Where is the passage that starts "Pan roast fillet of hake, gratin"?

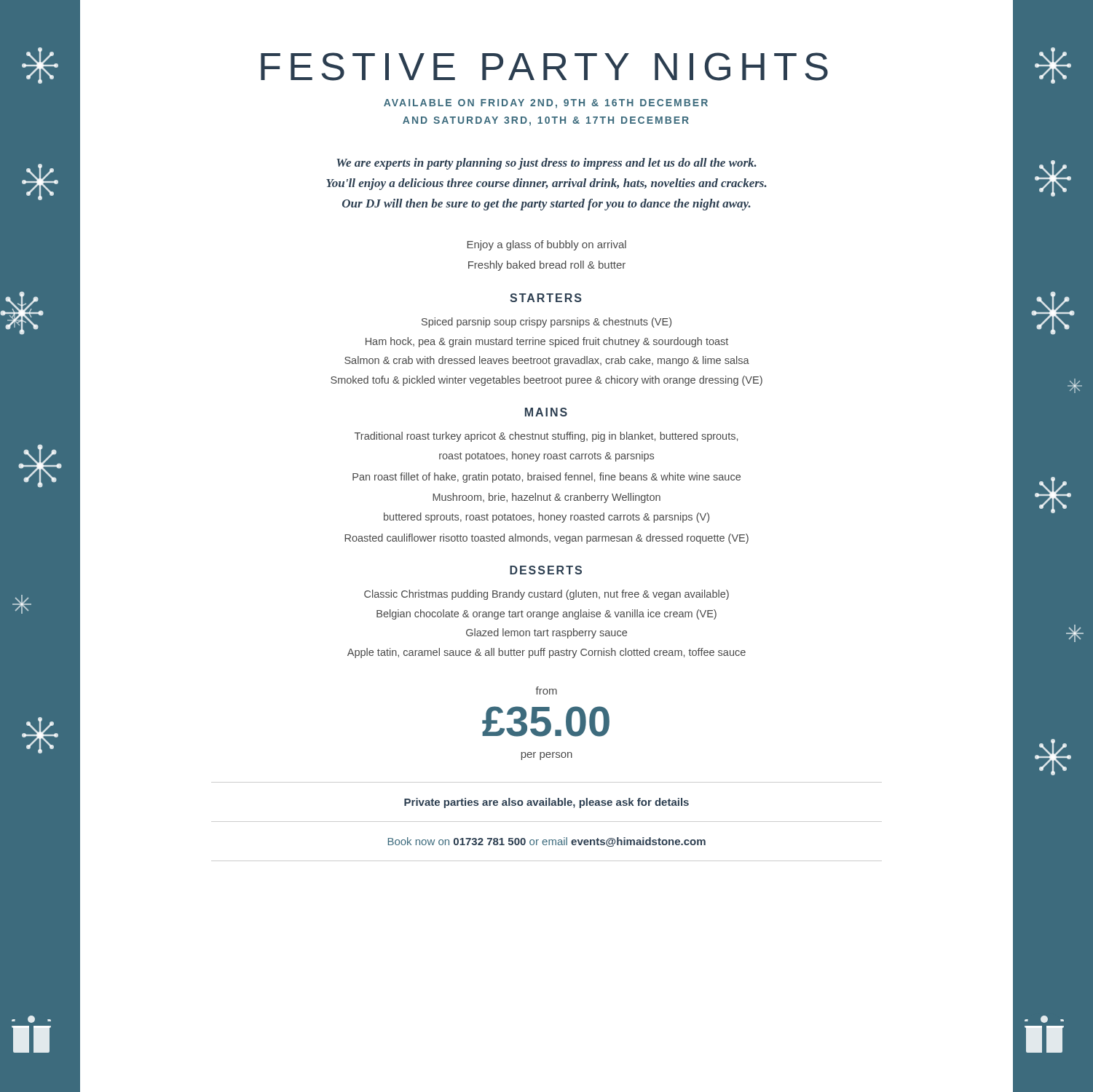pos(546,477)
